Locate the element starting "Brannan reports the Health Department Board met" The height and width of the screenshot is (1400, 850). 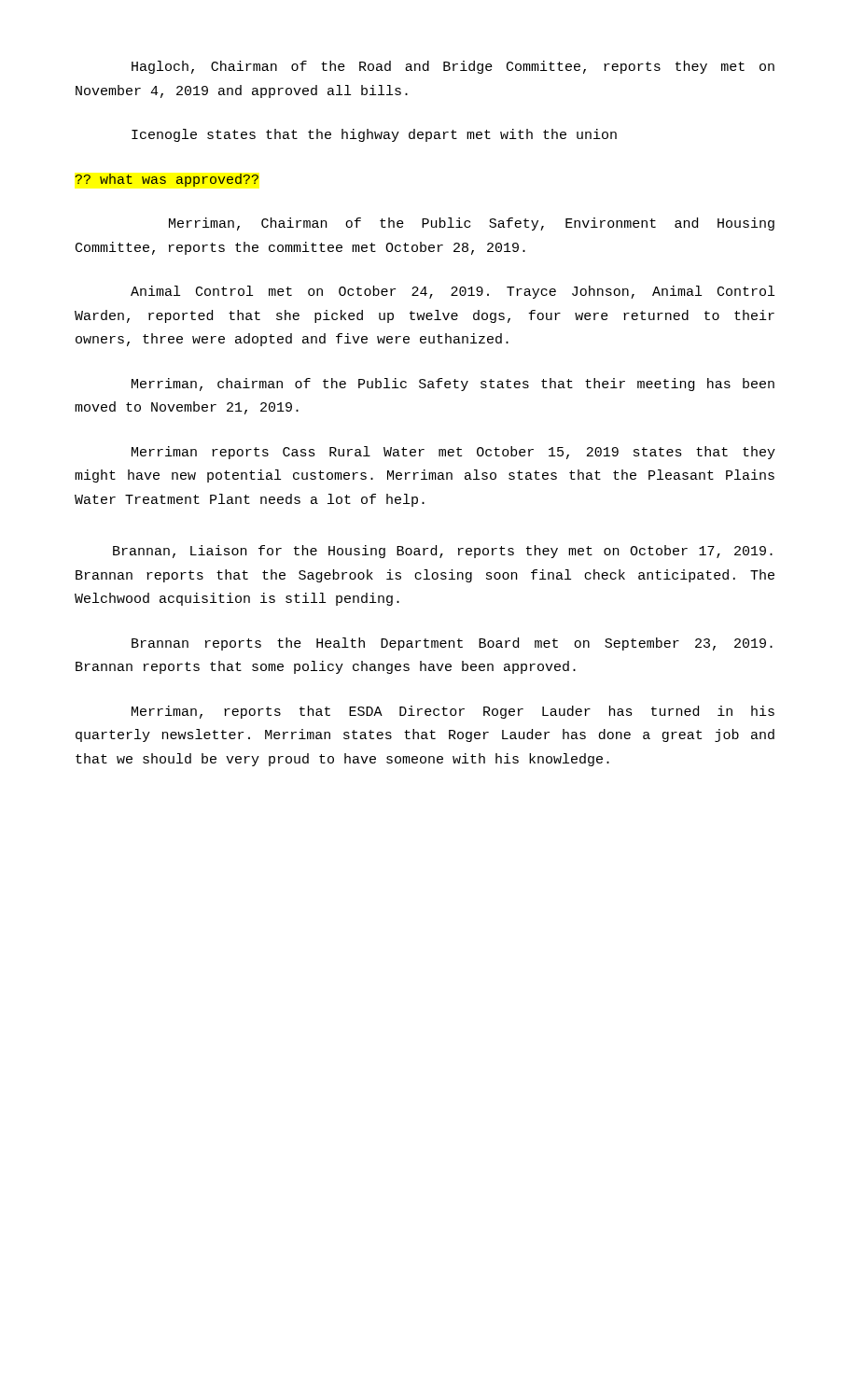click(x=425, y=656)
